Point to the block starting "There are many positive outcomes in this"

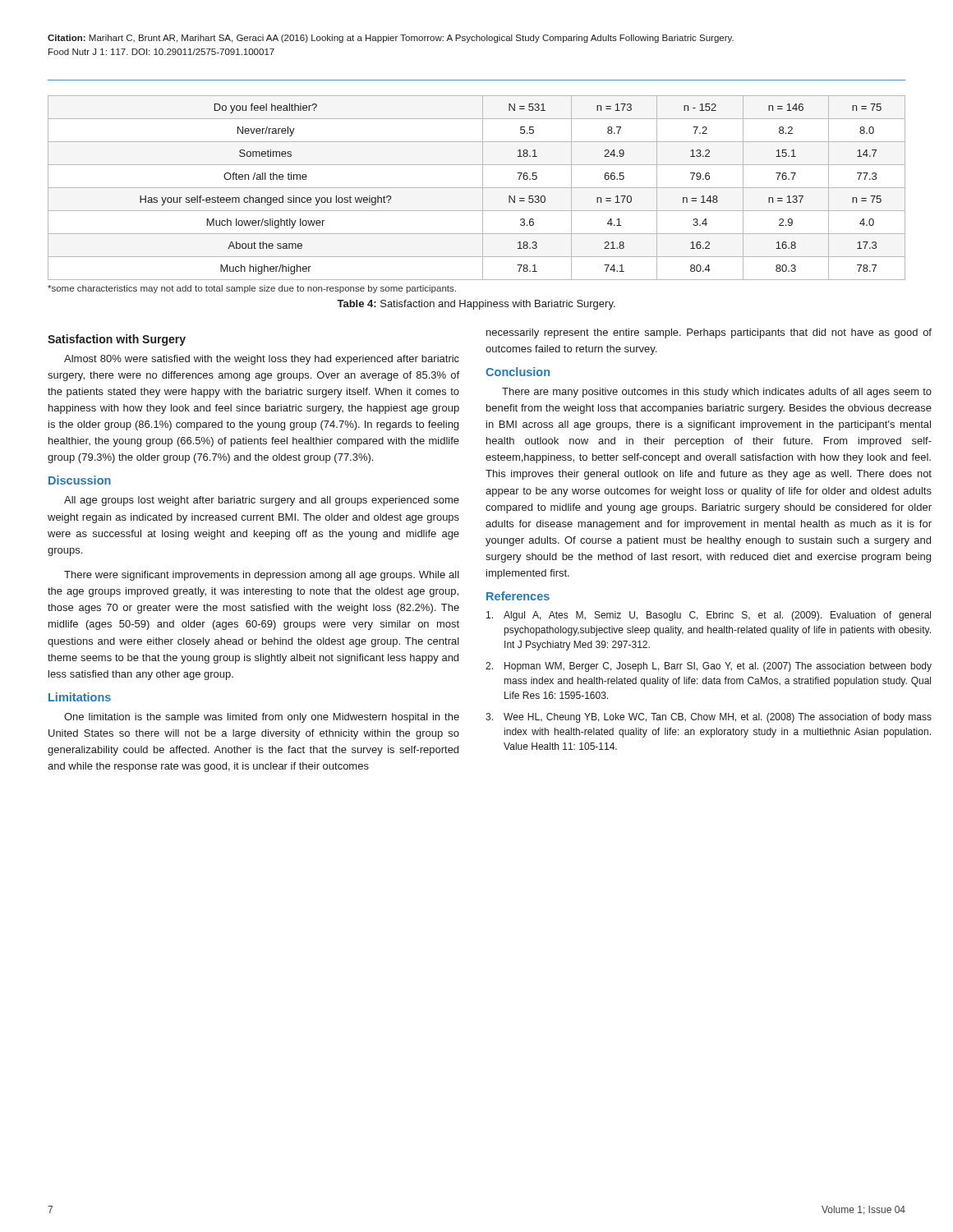[709, 482]
